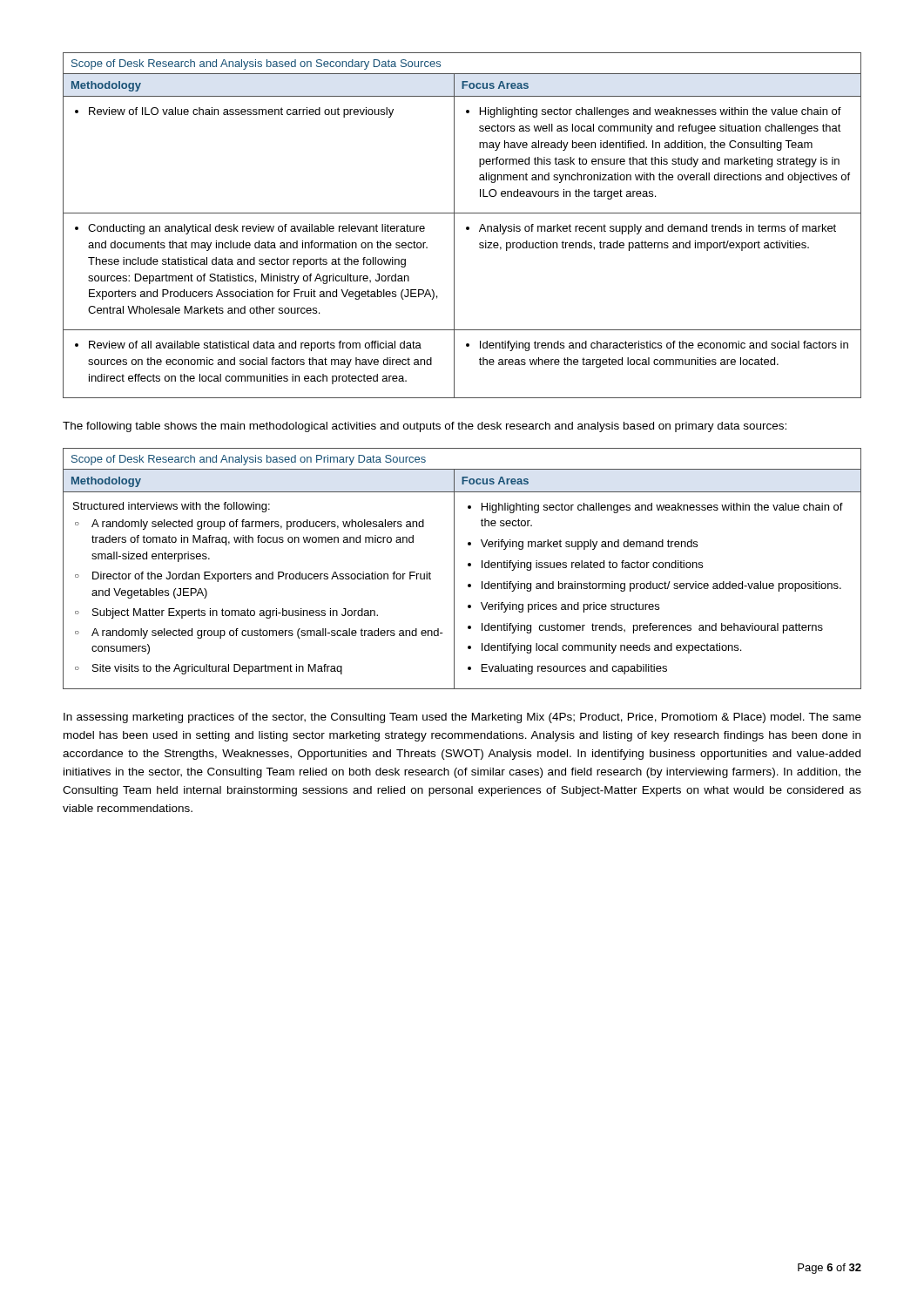Locate the text starting "The following table shows the main methodological activities"
This screenshot has height=1307, width=924.
click(x=425, y=425)
